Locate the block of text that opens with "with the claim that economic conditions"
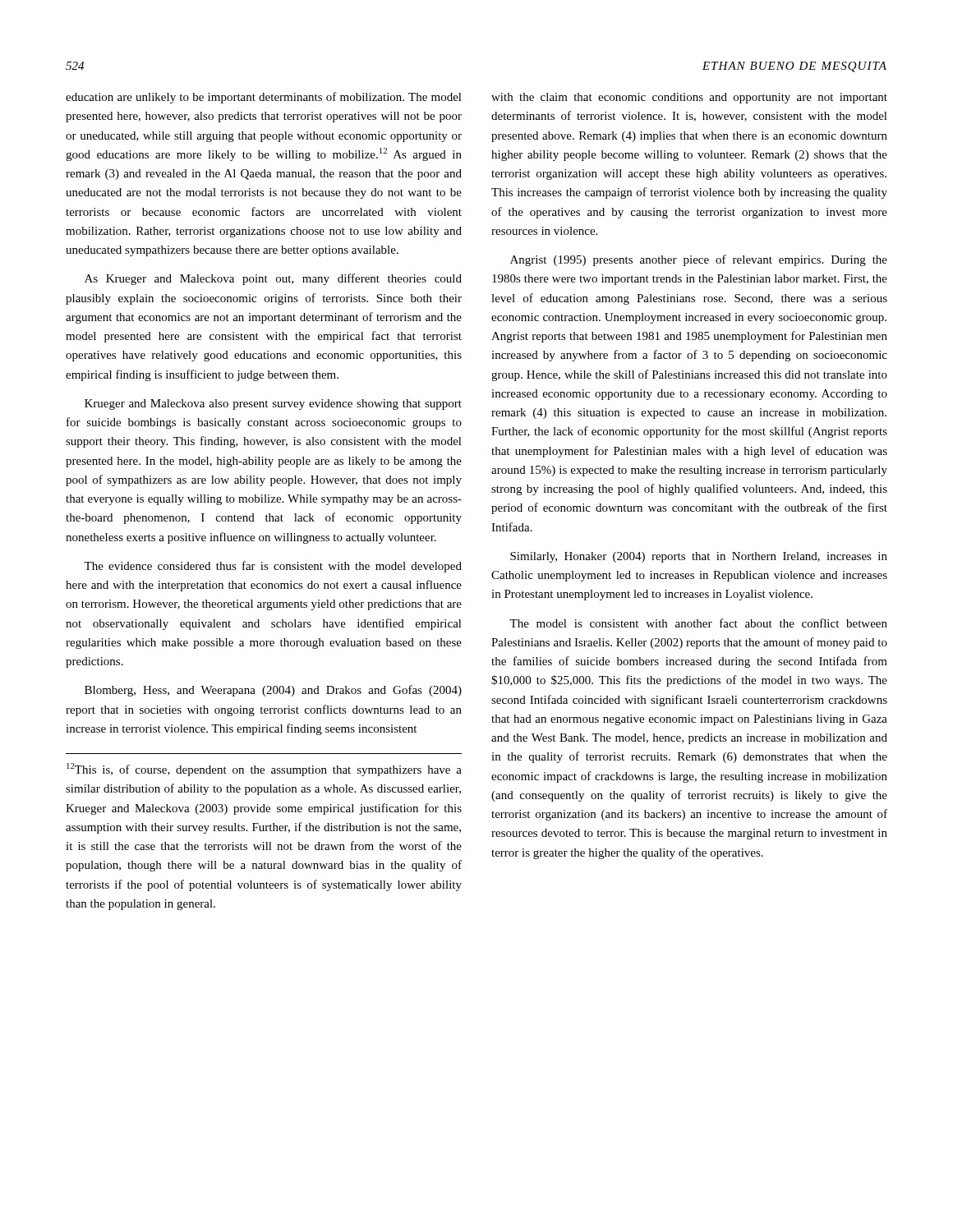The width and height of the screenshot is (953, 1232). pos(689,164)
